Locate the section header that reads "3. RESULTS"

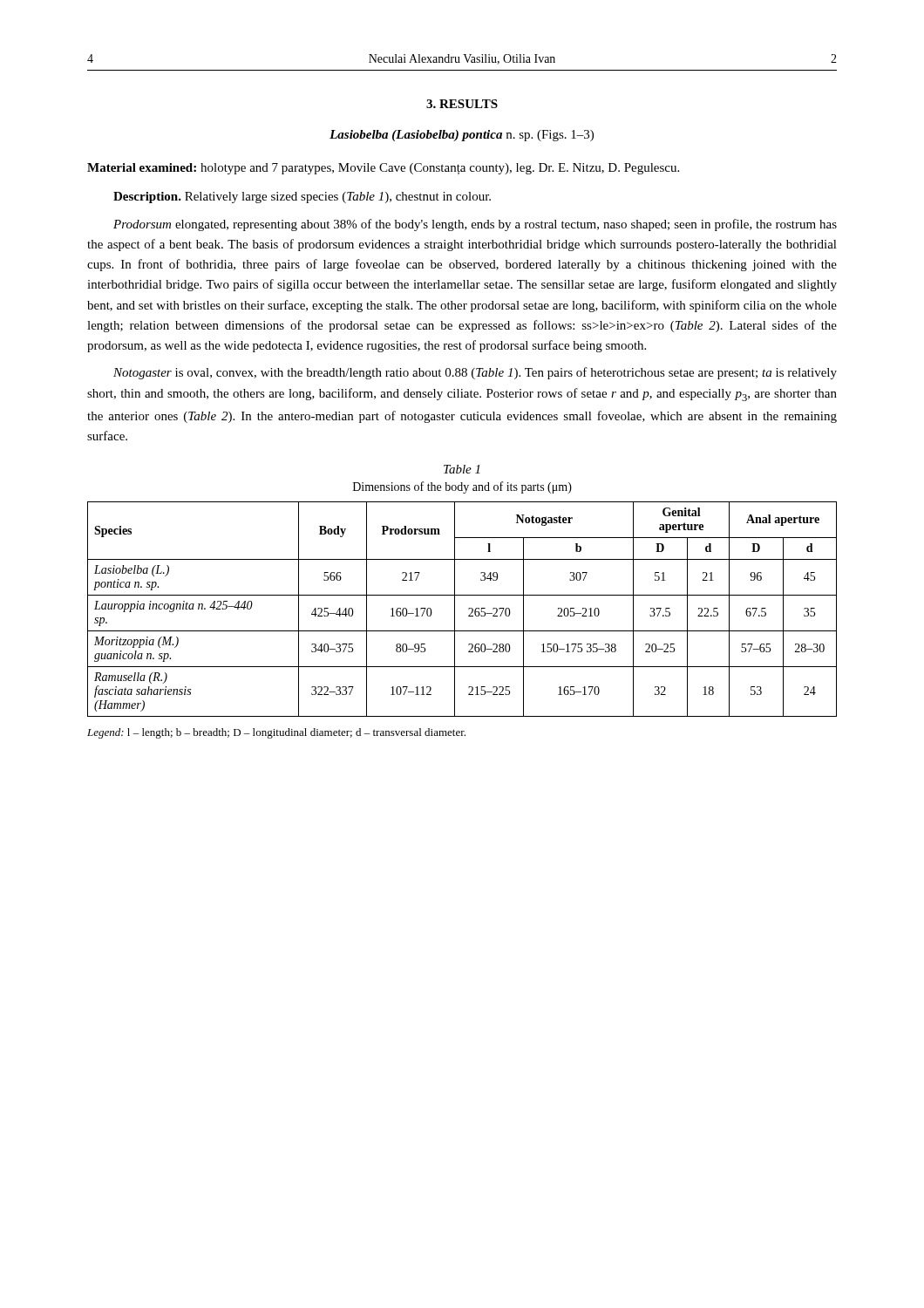pos(462,104)
